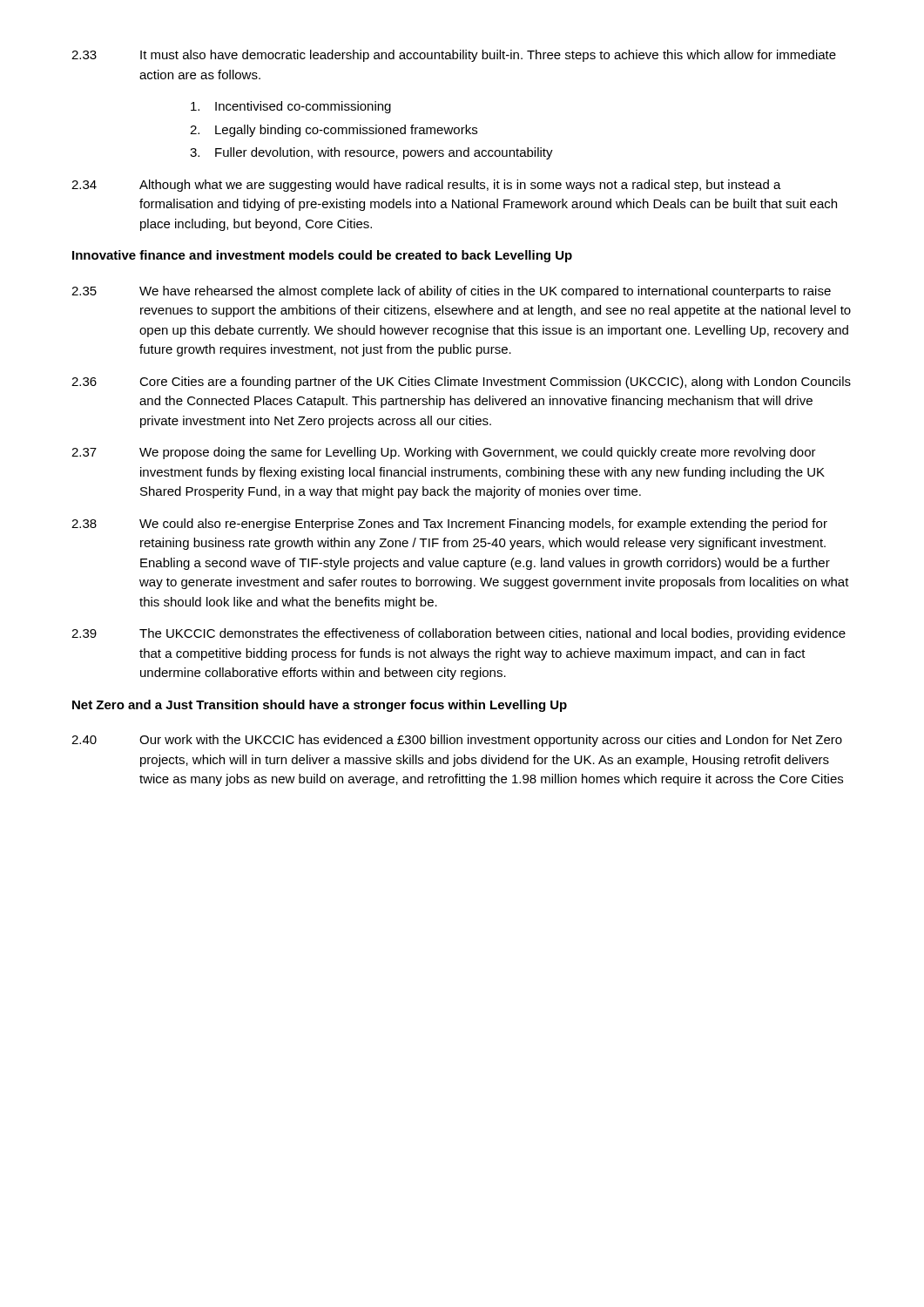Select the text block that says "35 We have rehearsed"

(462, 320)
